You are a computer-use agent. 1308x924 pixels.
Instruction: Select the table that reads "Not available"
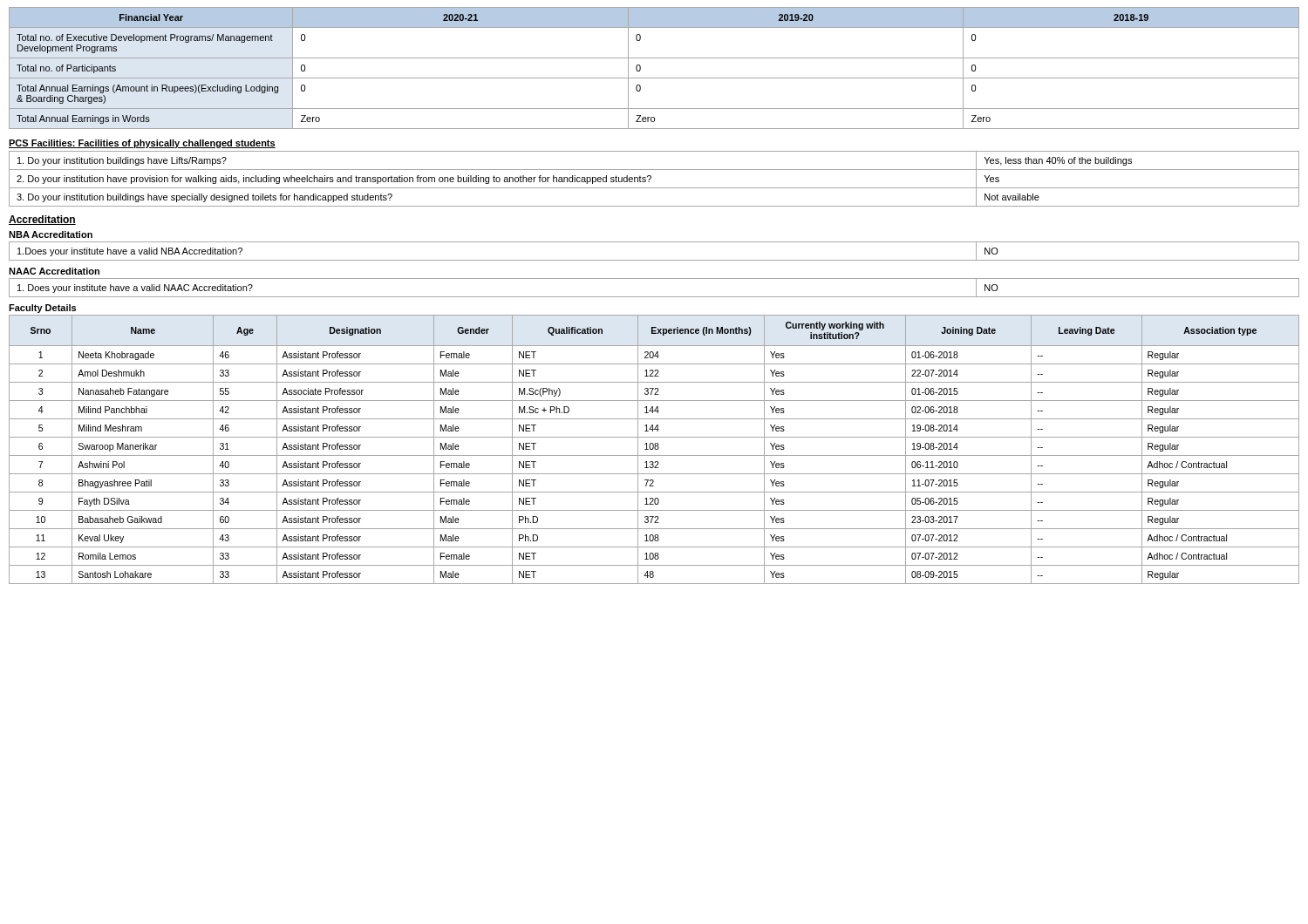tap(654, 179)
